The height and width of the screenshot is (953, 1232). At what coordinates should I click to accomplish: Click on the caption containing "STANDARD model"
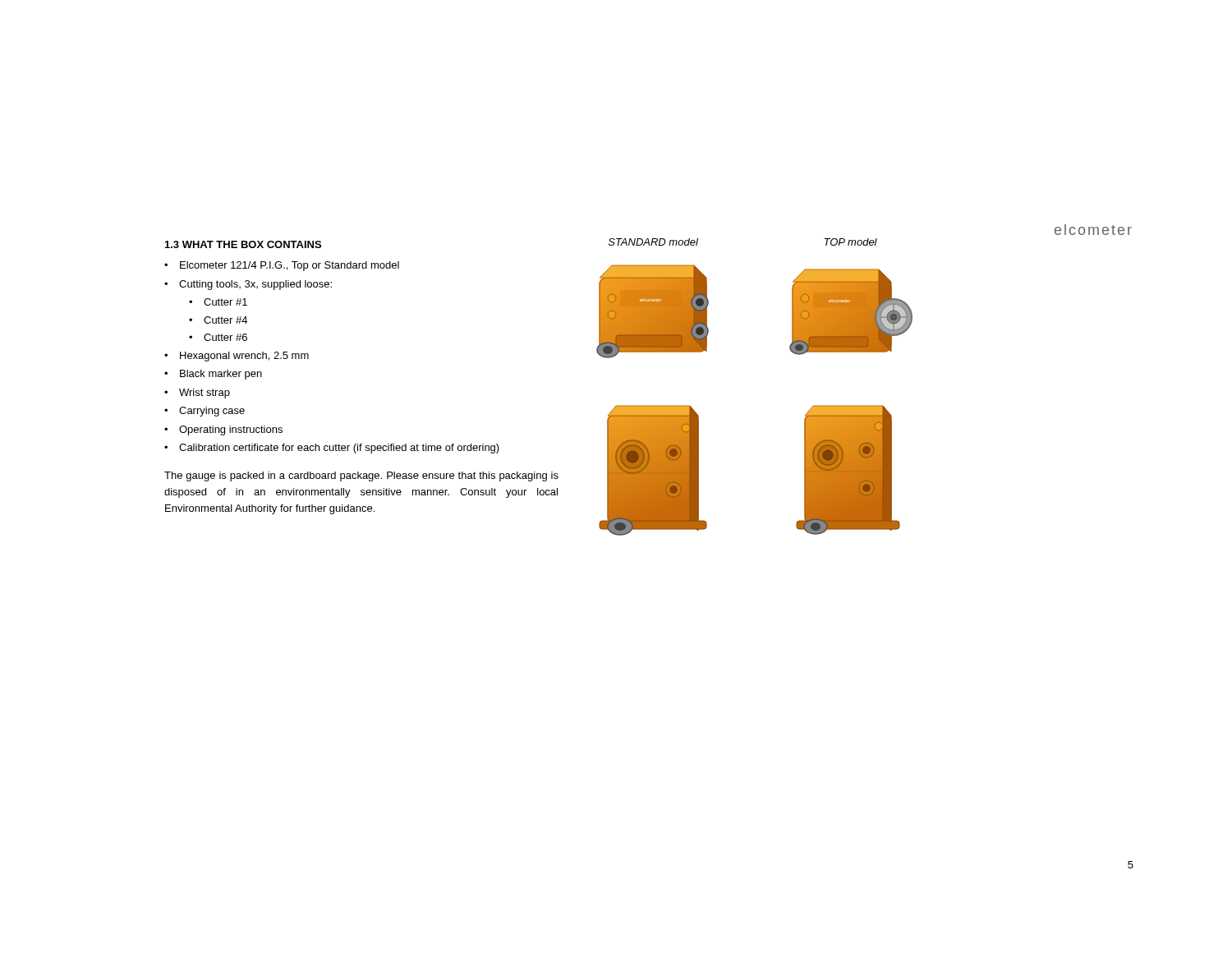point(653,242)
